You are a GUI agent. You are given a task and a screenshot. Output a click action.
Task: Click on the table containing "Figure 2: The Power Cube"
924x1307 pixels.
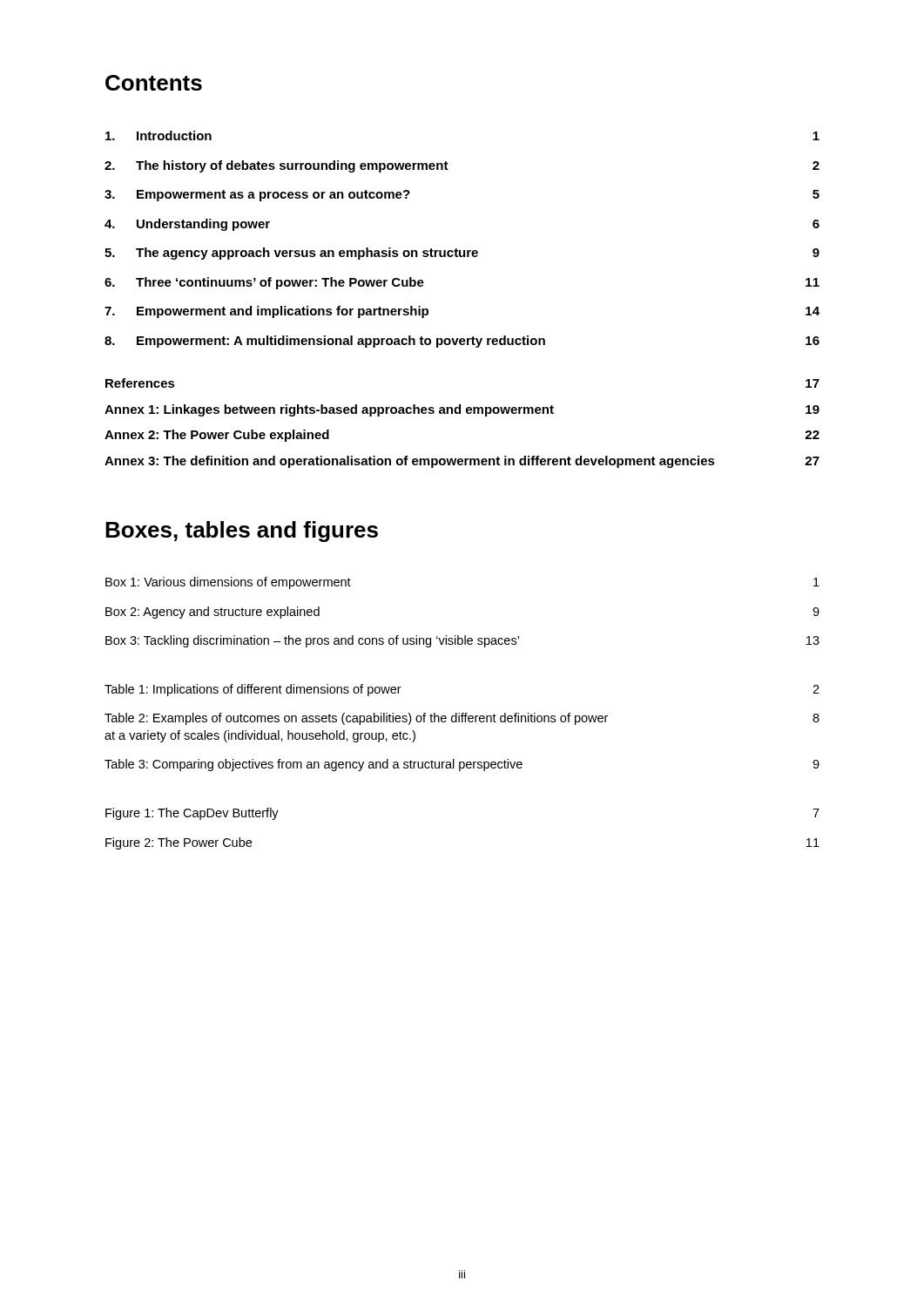click(462, 828)
